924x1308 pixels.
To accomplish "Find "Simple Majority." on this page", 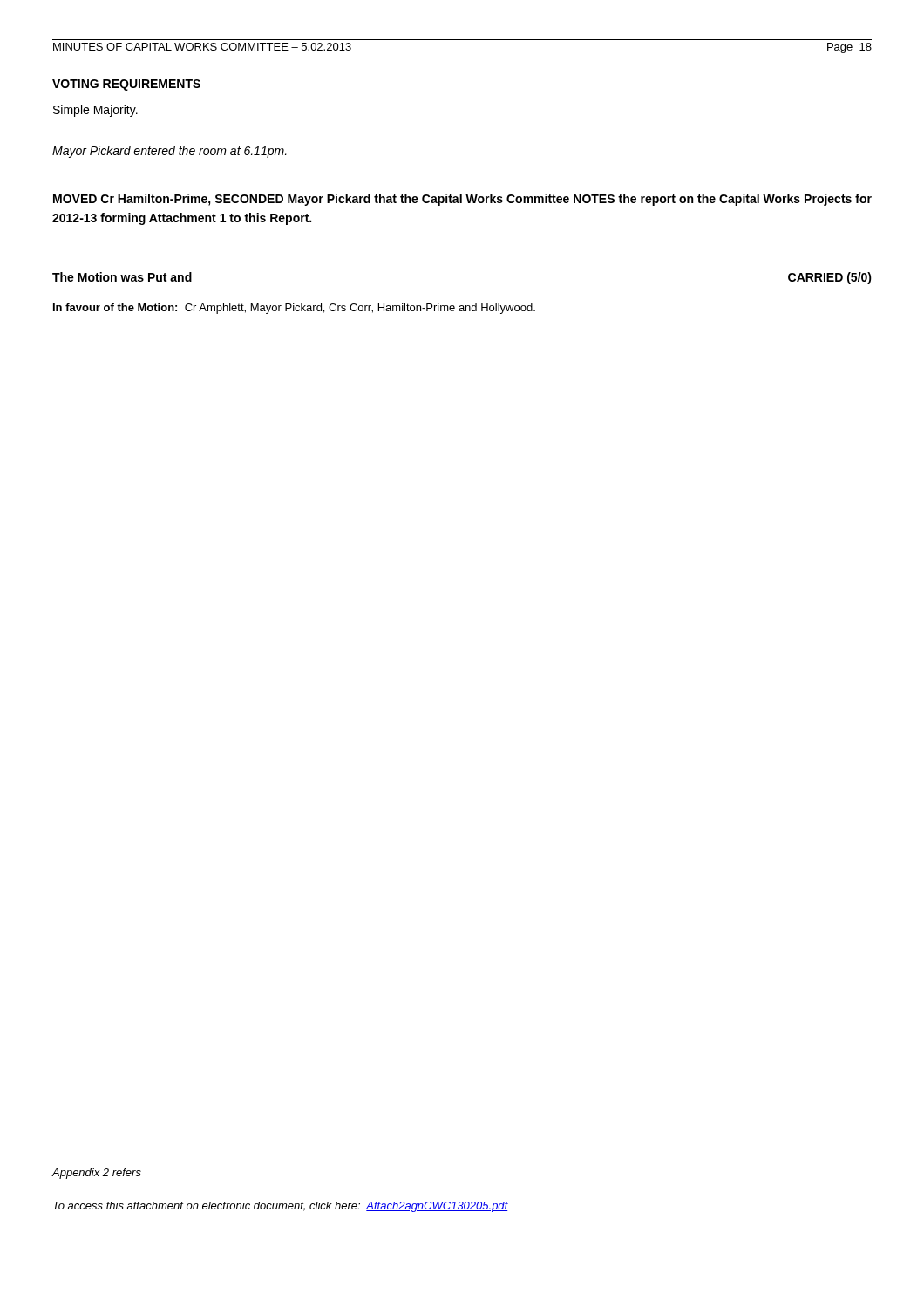I will click(95, 110).
